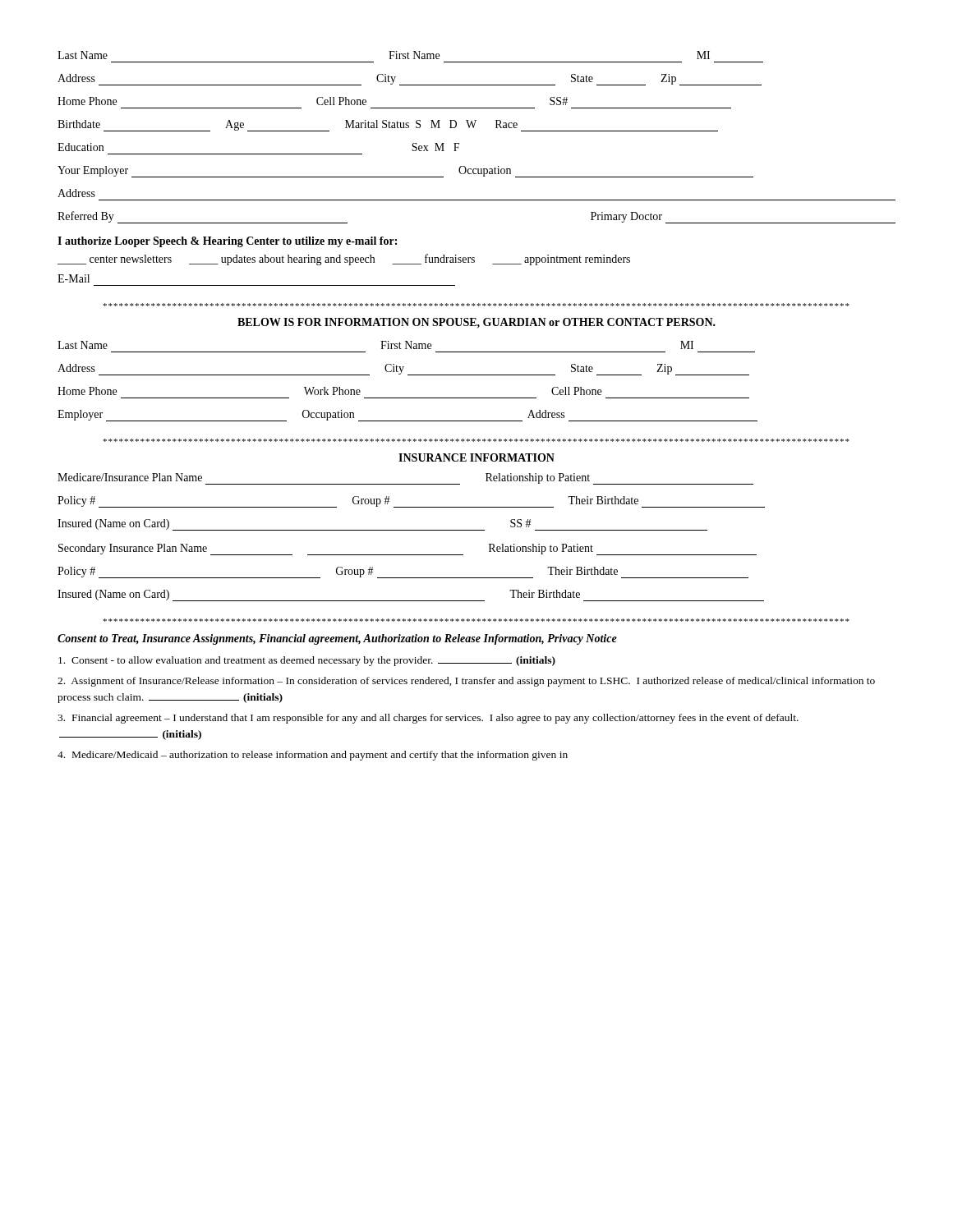Locate the text "Insured (Name on Card) Their Birthdate"
Viewport: 953px width, 1232px height.
click(411, 595)
